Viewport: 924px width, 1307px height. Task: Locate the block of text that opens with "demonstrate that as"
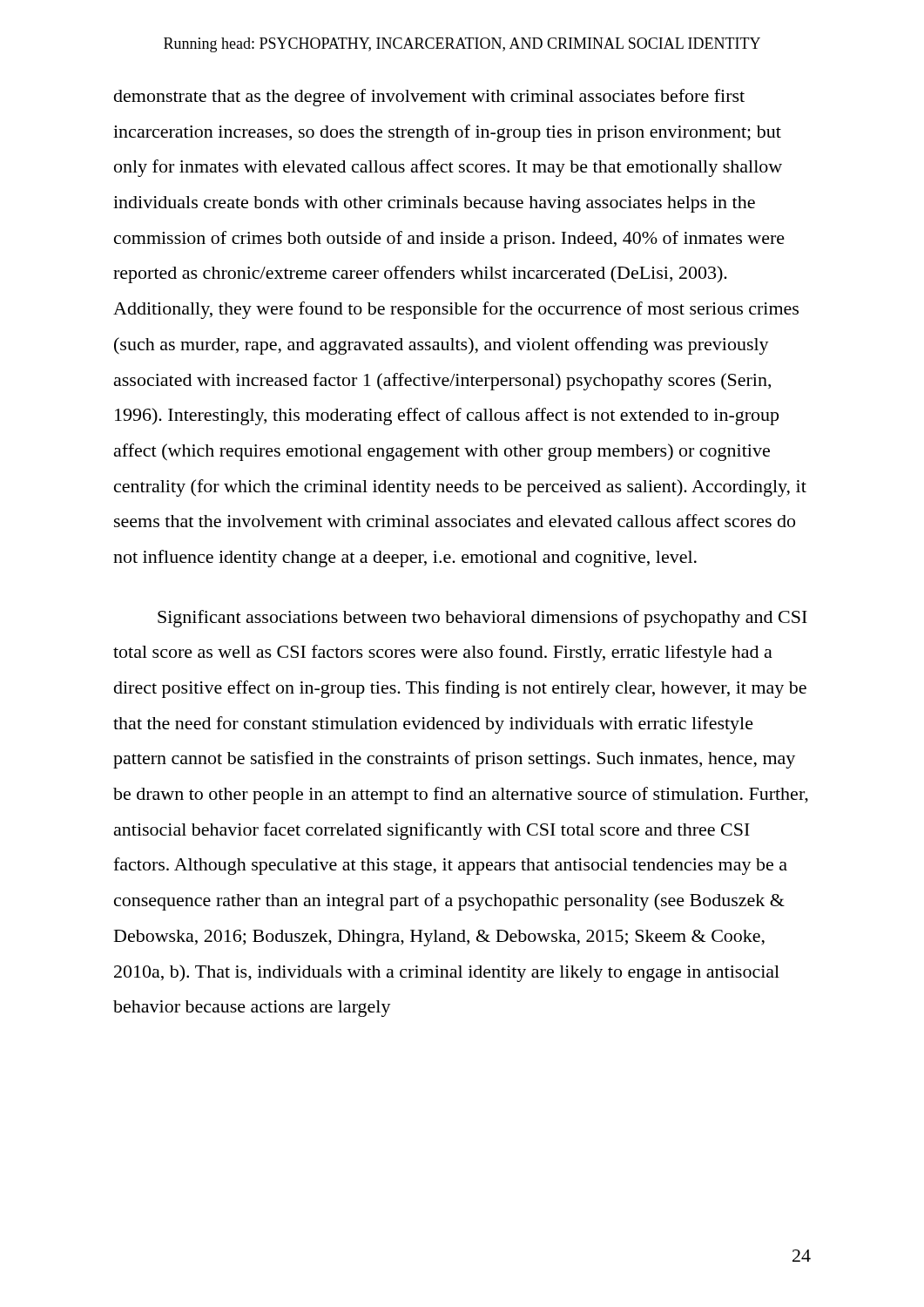tap(429, 98)
